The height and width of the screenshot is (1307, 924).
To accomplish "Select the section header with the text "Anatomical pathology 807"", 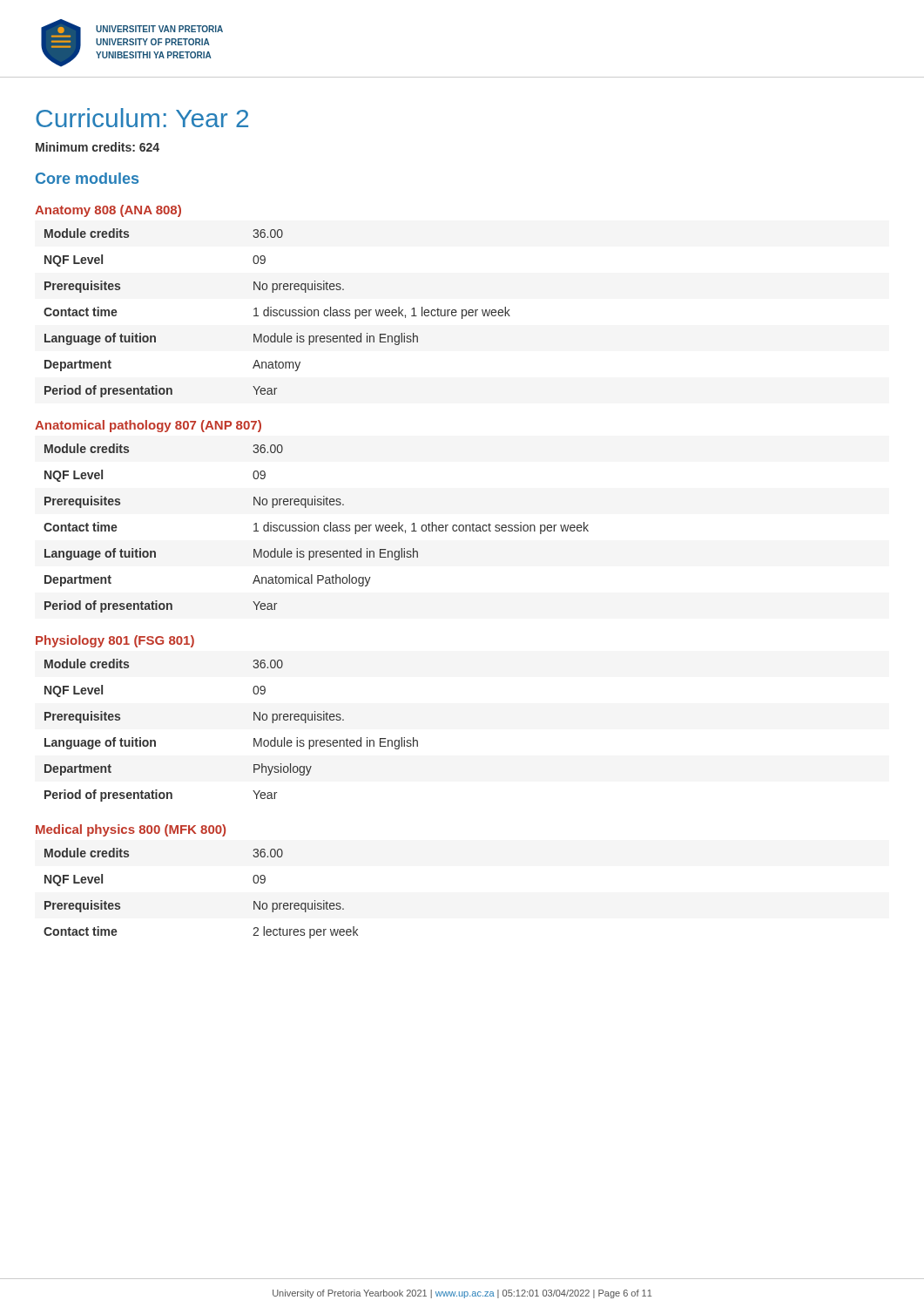I will [x=148, y=426].
